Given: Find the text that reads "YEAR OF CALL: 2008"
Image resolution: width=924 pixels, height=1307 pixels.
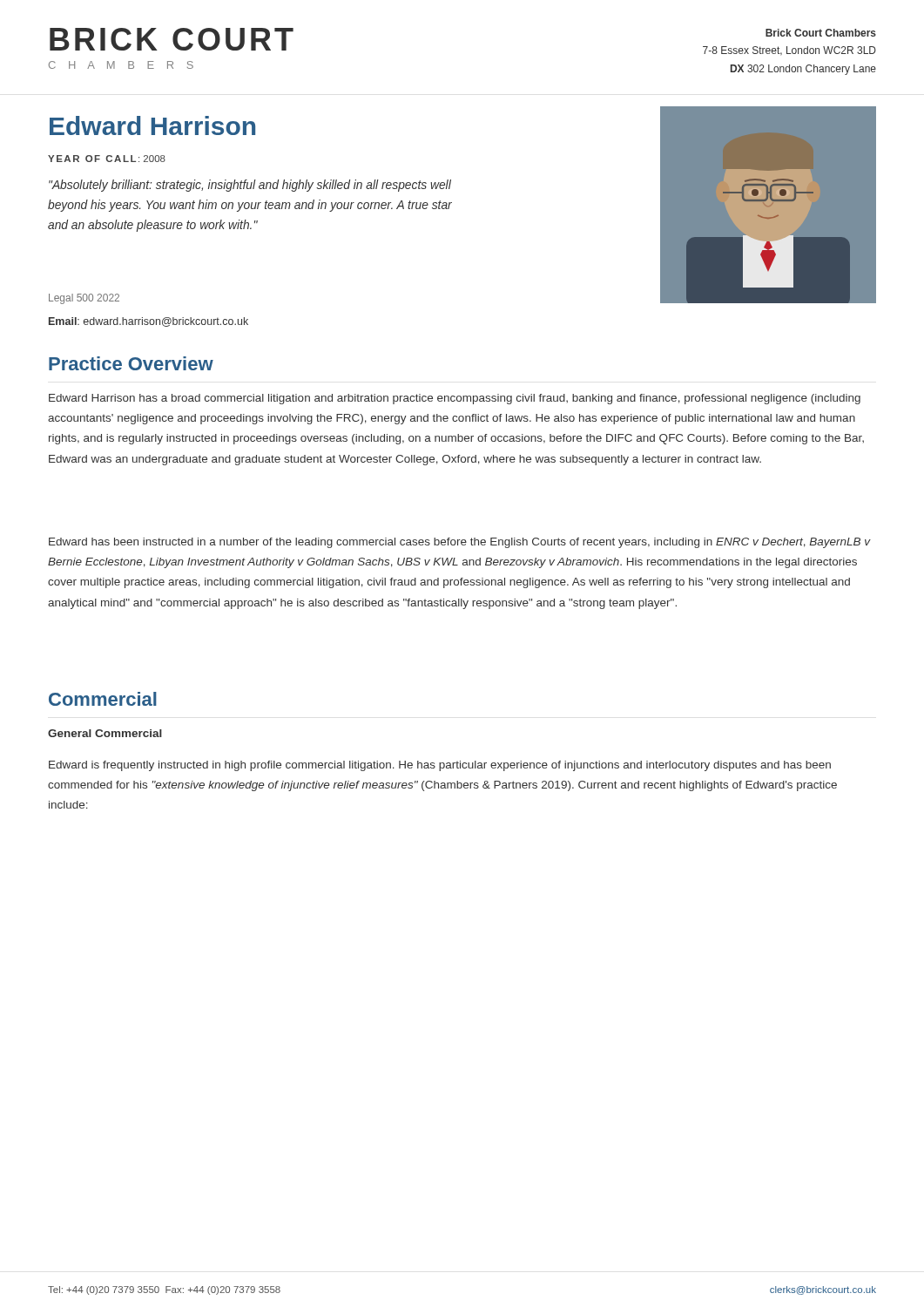Looking at the screenshot, I should tap(107, 159).
